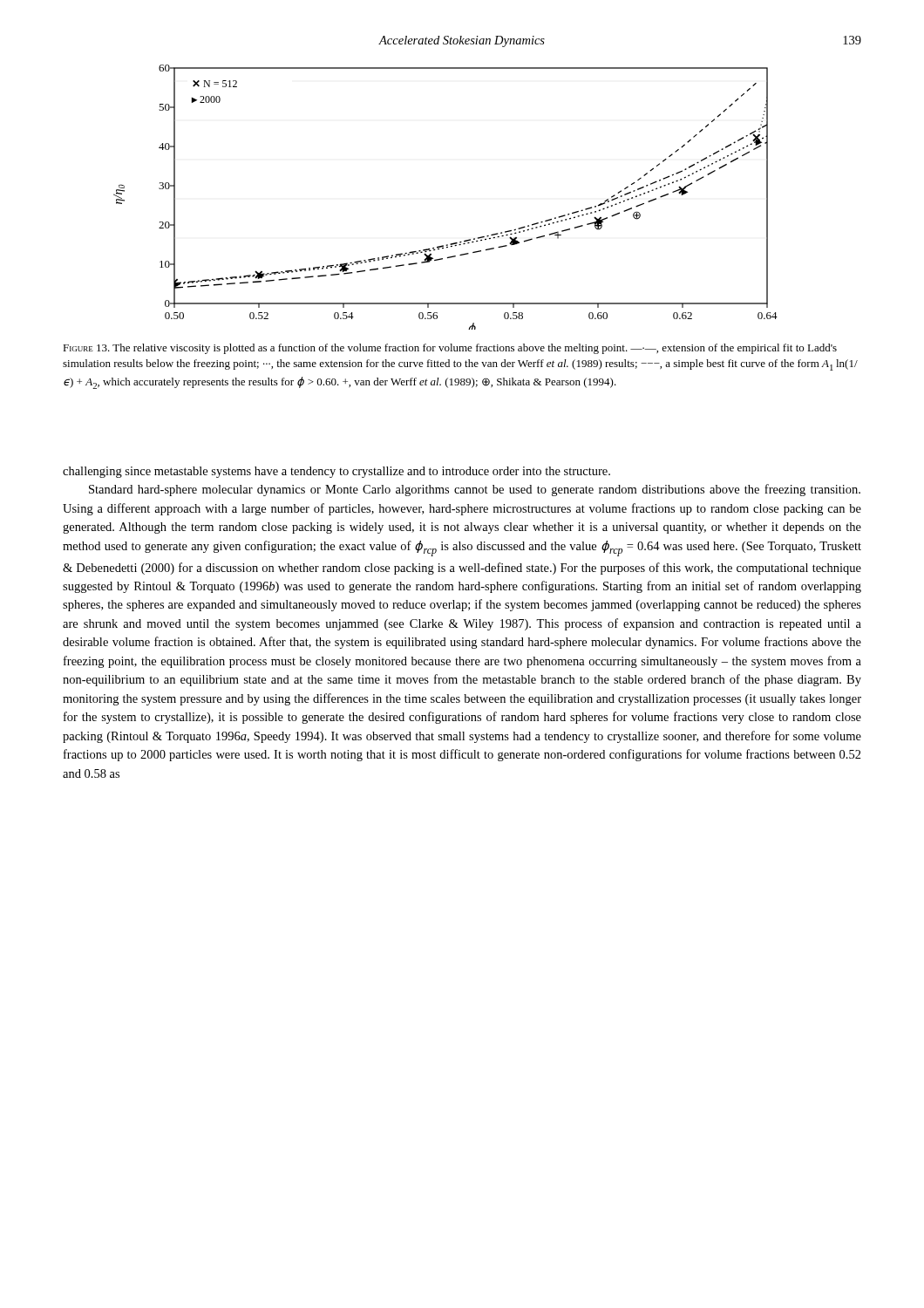Find the continuous plot
The width and height of the screenshot is (924, 1308).
pos(462,194)
